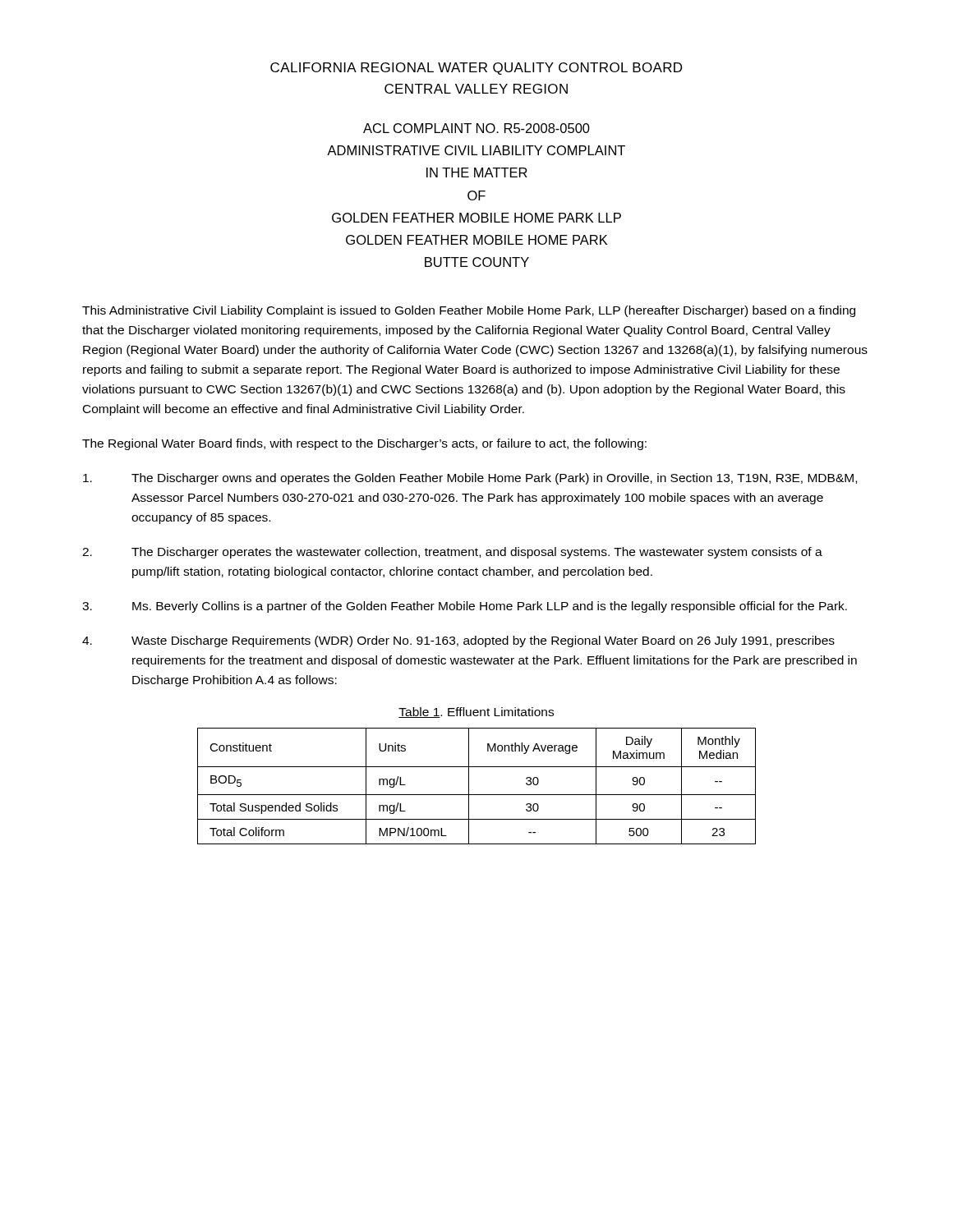Click the passage that begins "The Discharger owns and operates the Golden Feather"

coord(476,497)
